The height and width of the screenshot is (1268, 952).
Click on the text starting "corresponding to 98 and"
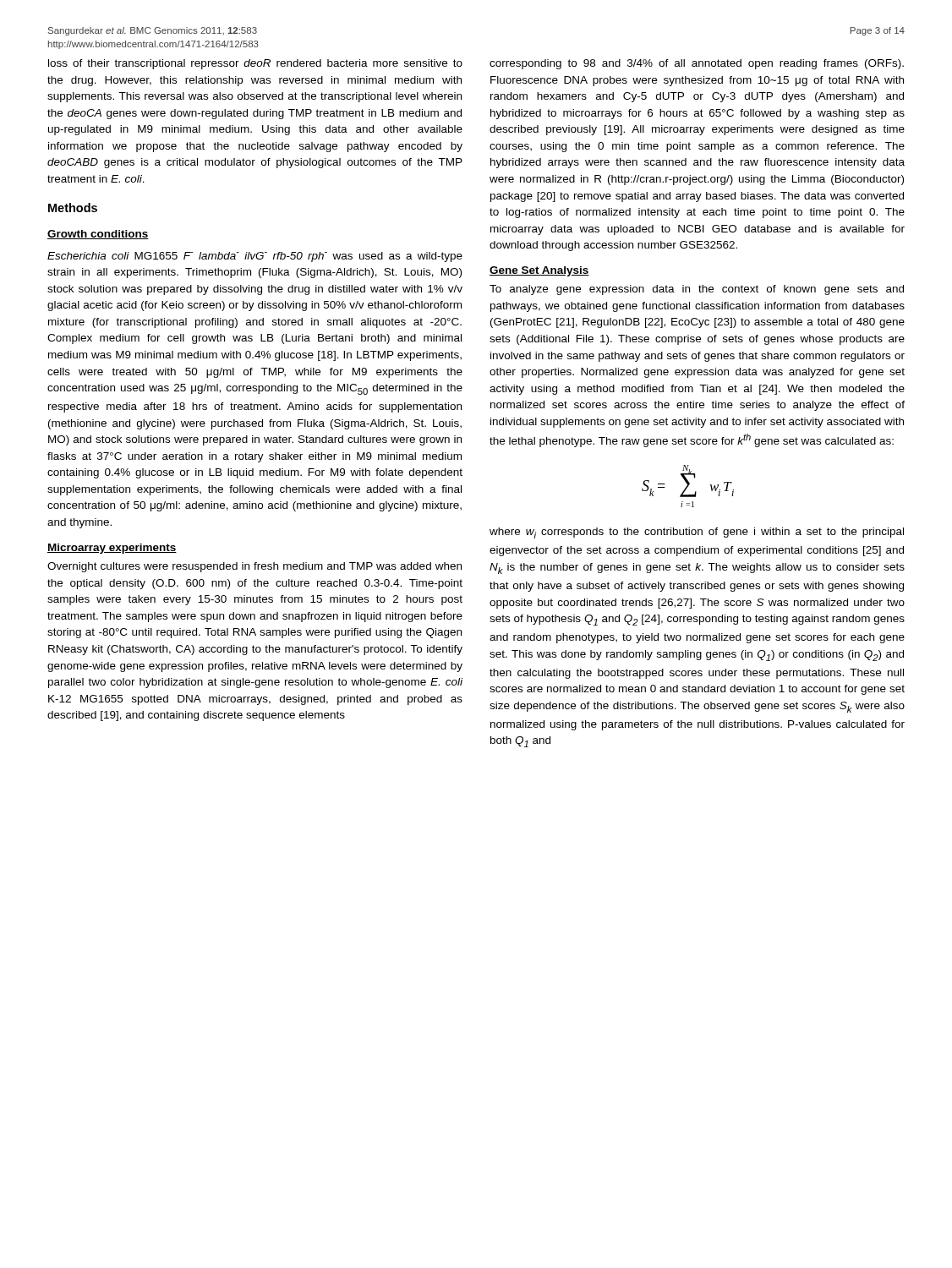pyautogui.click(x=697, y=154)
